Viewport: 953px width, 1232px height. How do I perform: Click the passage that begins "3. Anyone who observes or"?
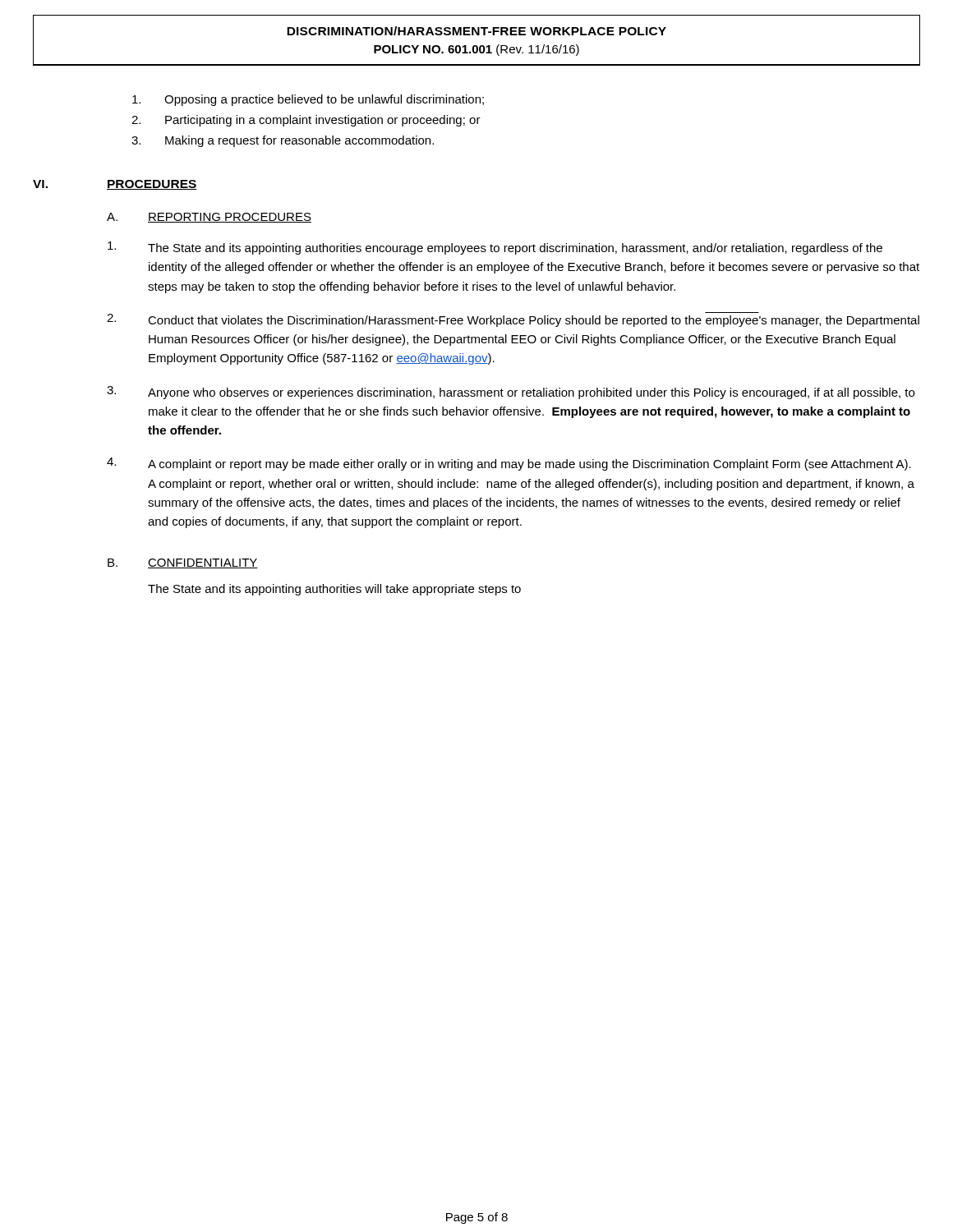[x=476, y=411]
